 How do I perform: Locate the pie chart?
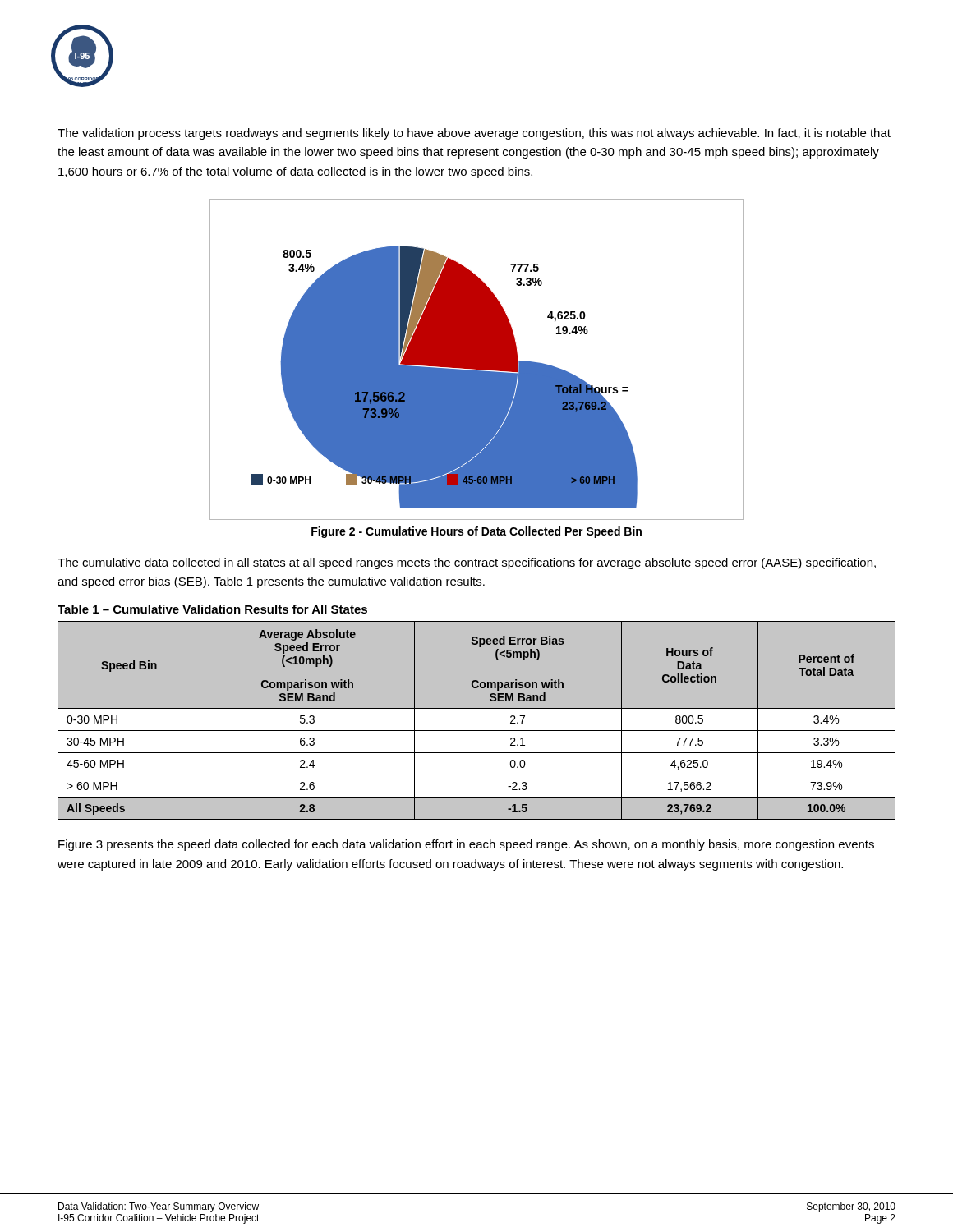pyautogui.click(x=476, y=359)
